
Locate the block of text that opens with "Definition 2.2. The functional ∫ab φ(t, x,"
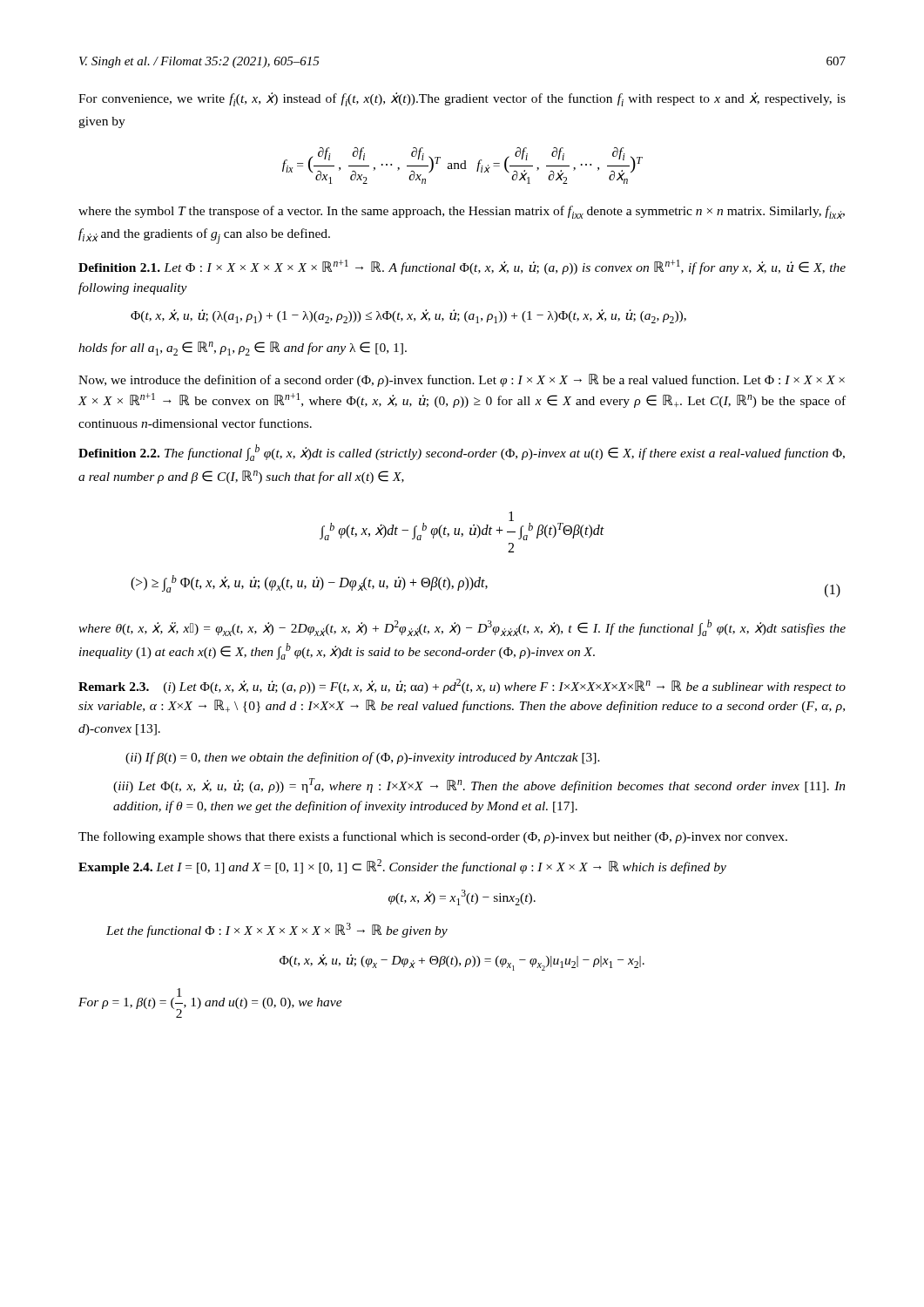pos(462,464)
